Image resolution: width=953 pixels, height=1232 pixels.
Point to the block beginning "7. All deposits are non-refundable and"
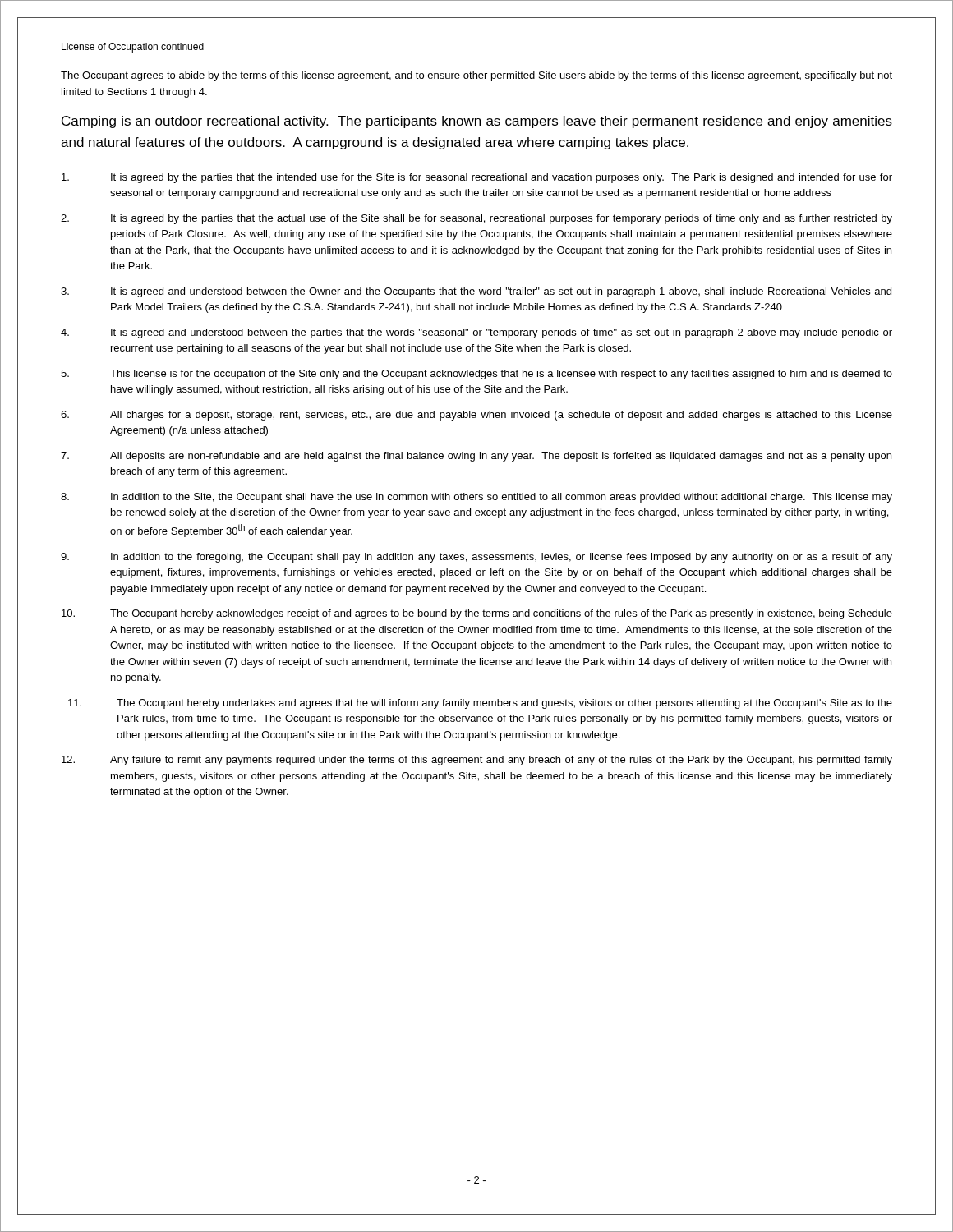click(476, 463)
